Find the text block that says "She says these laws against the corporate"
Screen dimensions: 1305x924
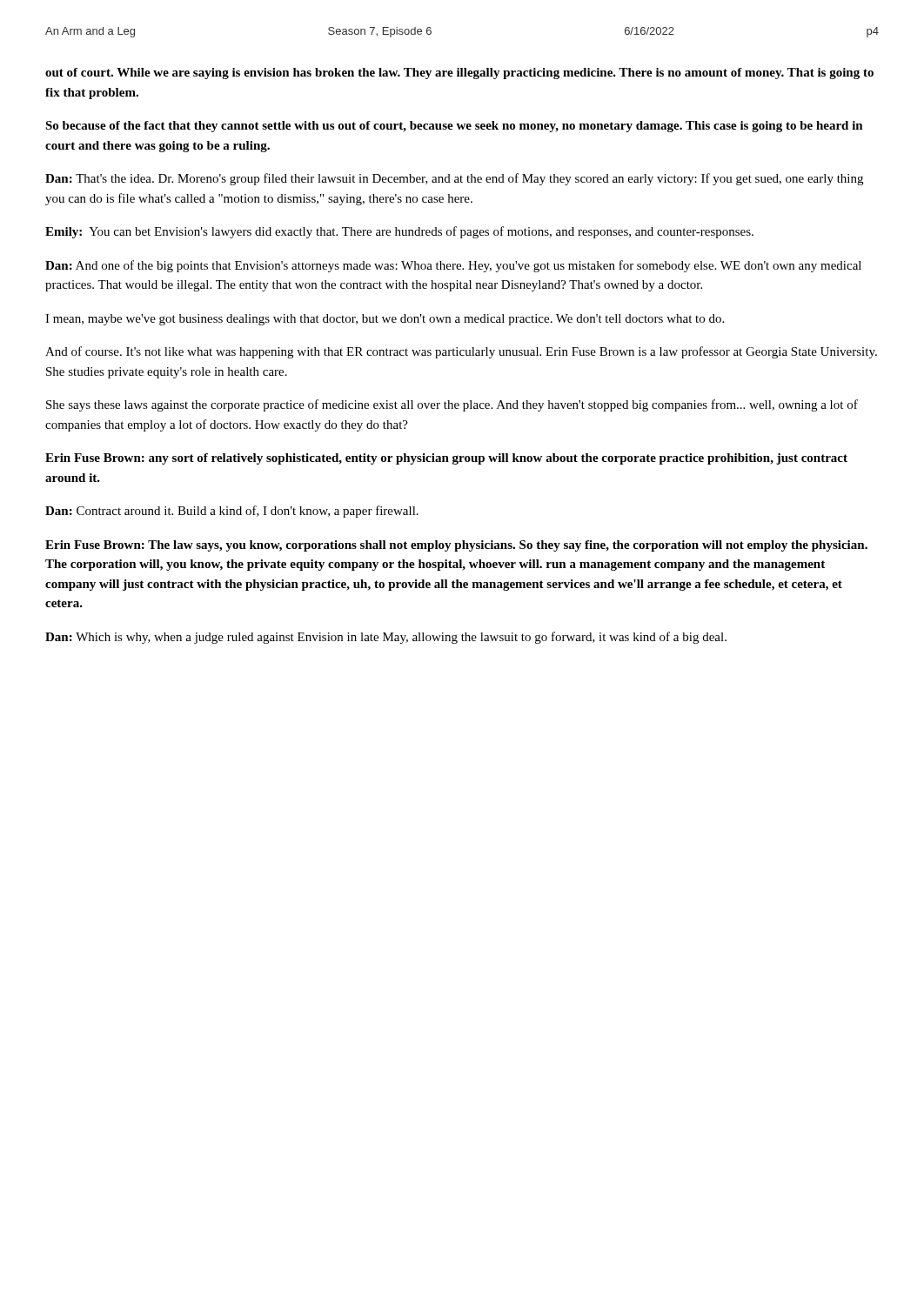point(451,414)
